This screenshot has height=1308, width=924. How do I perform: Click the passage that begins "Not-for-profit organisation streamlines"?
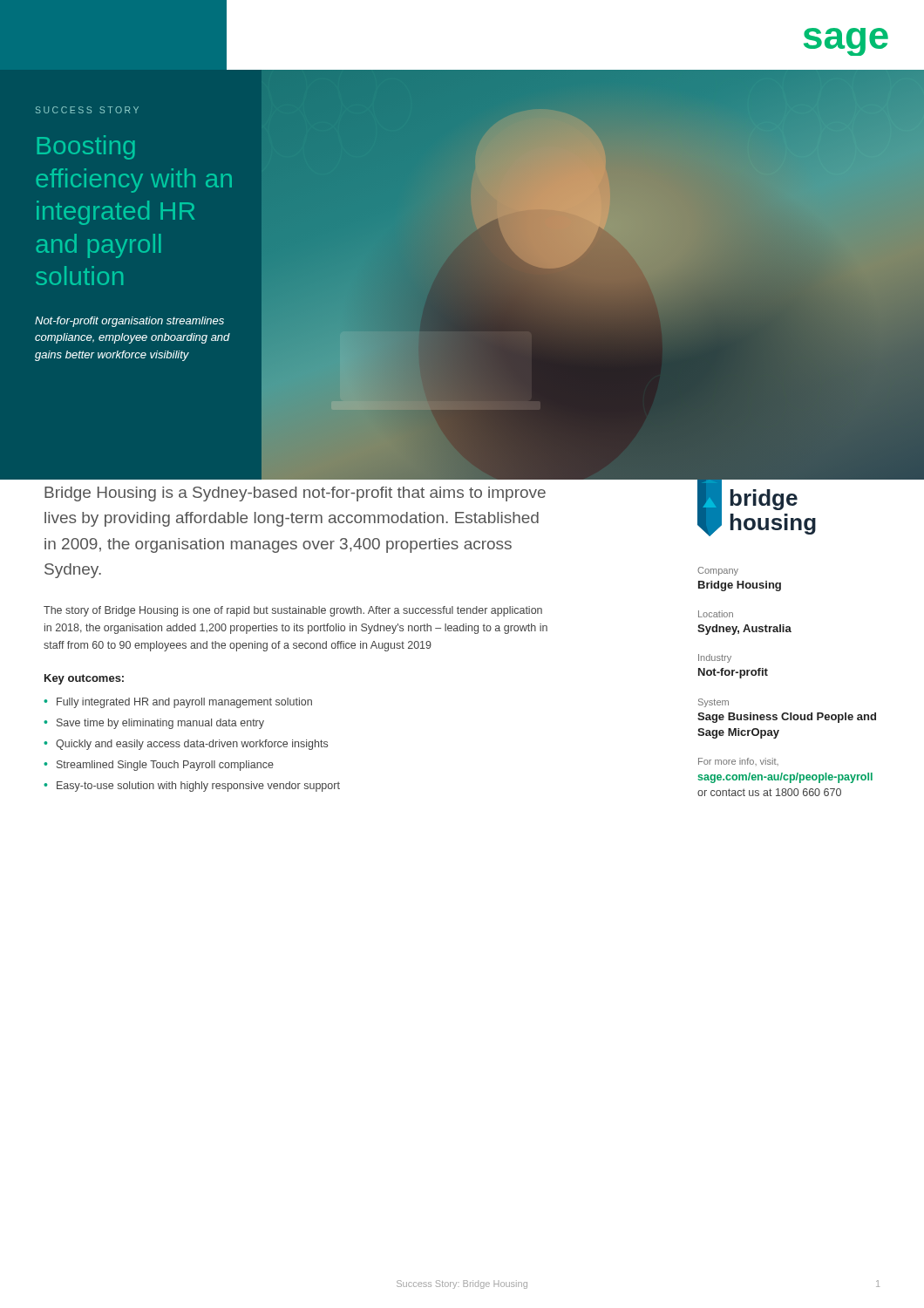tap(132, 337)
